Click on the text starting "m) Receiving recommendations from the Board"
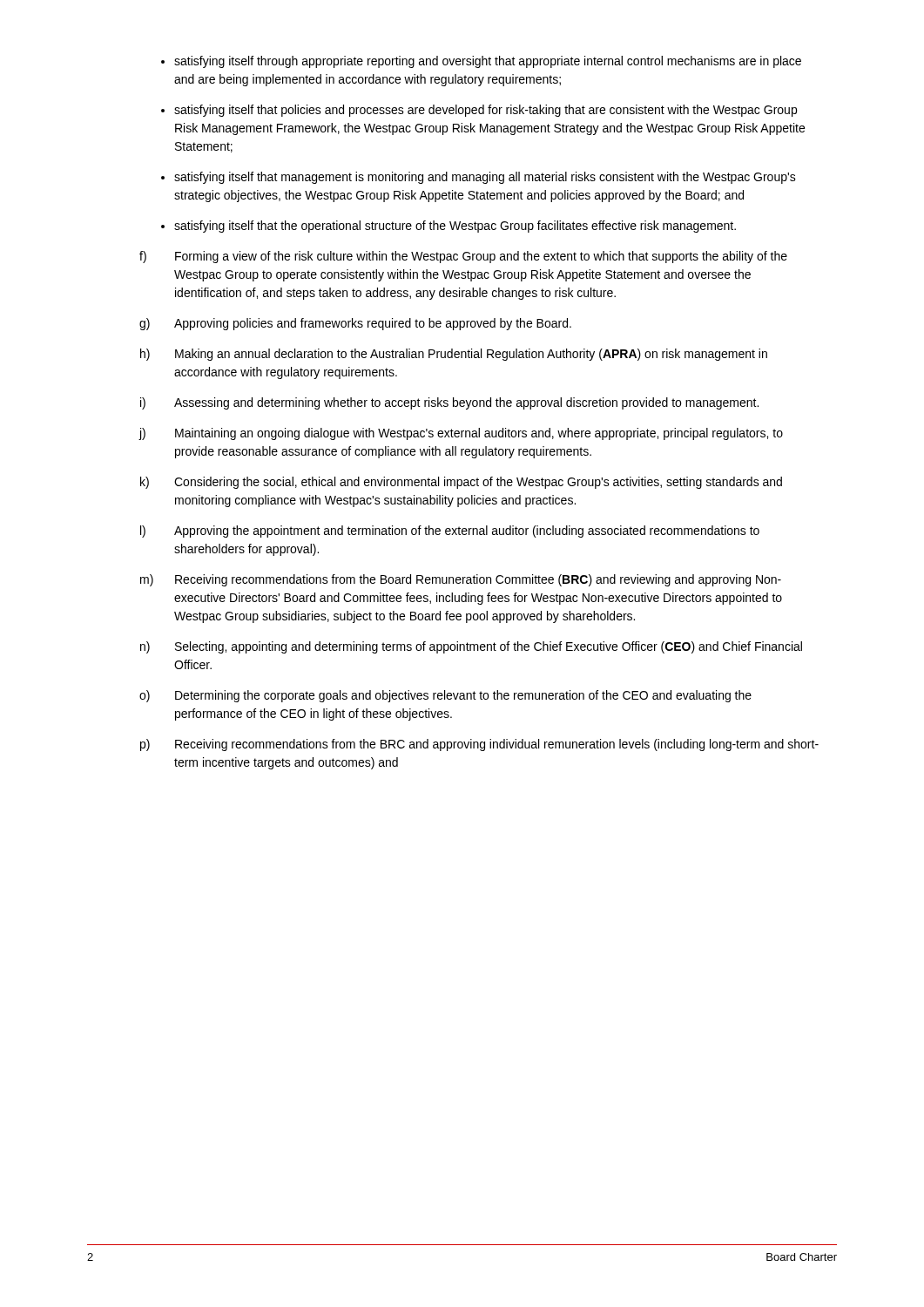This screenshot has height=1307, width=924. click(479, 598)
